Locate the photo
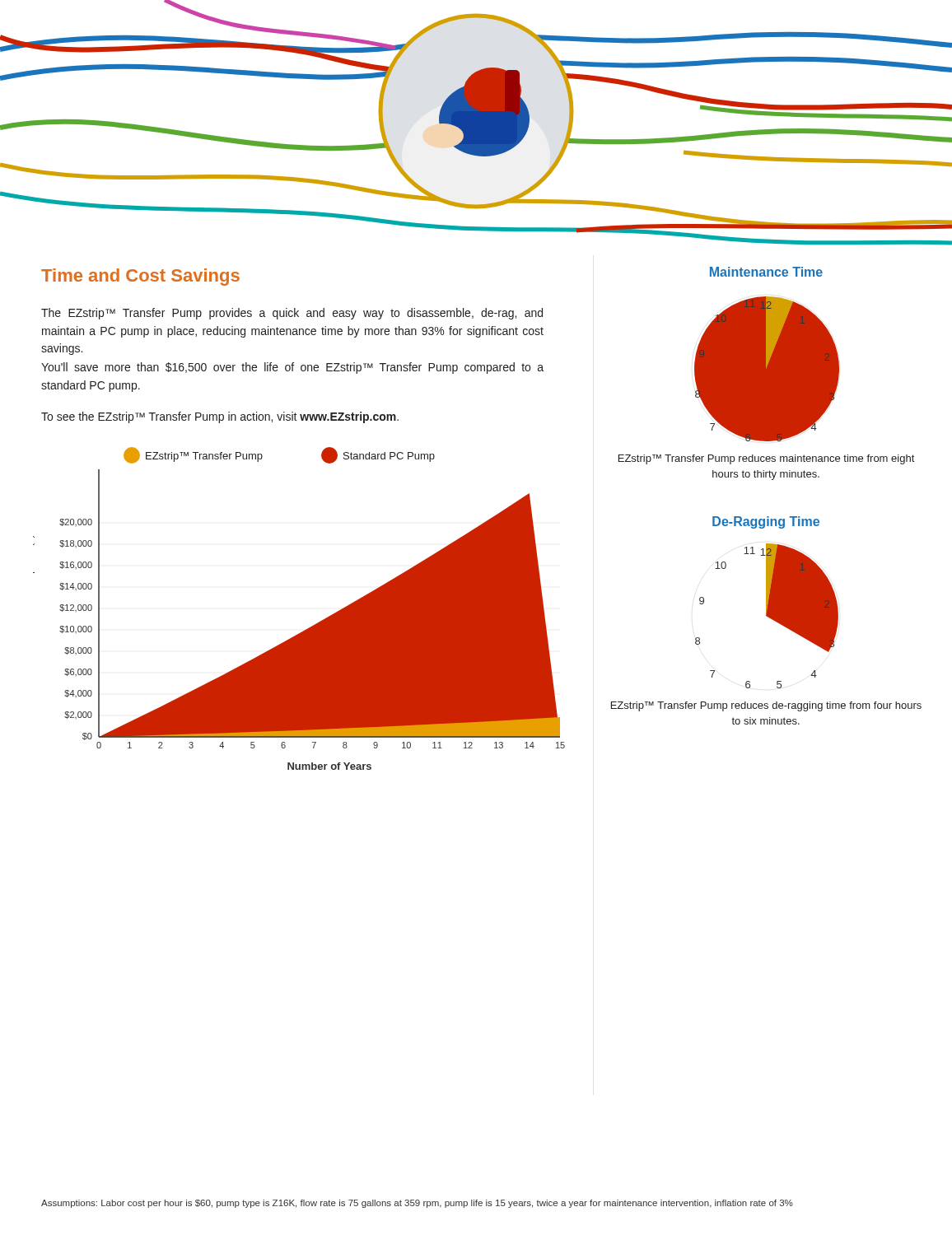Viewport: 952px width, 1235px height. pyautogui.click(x=476, y=124)
